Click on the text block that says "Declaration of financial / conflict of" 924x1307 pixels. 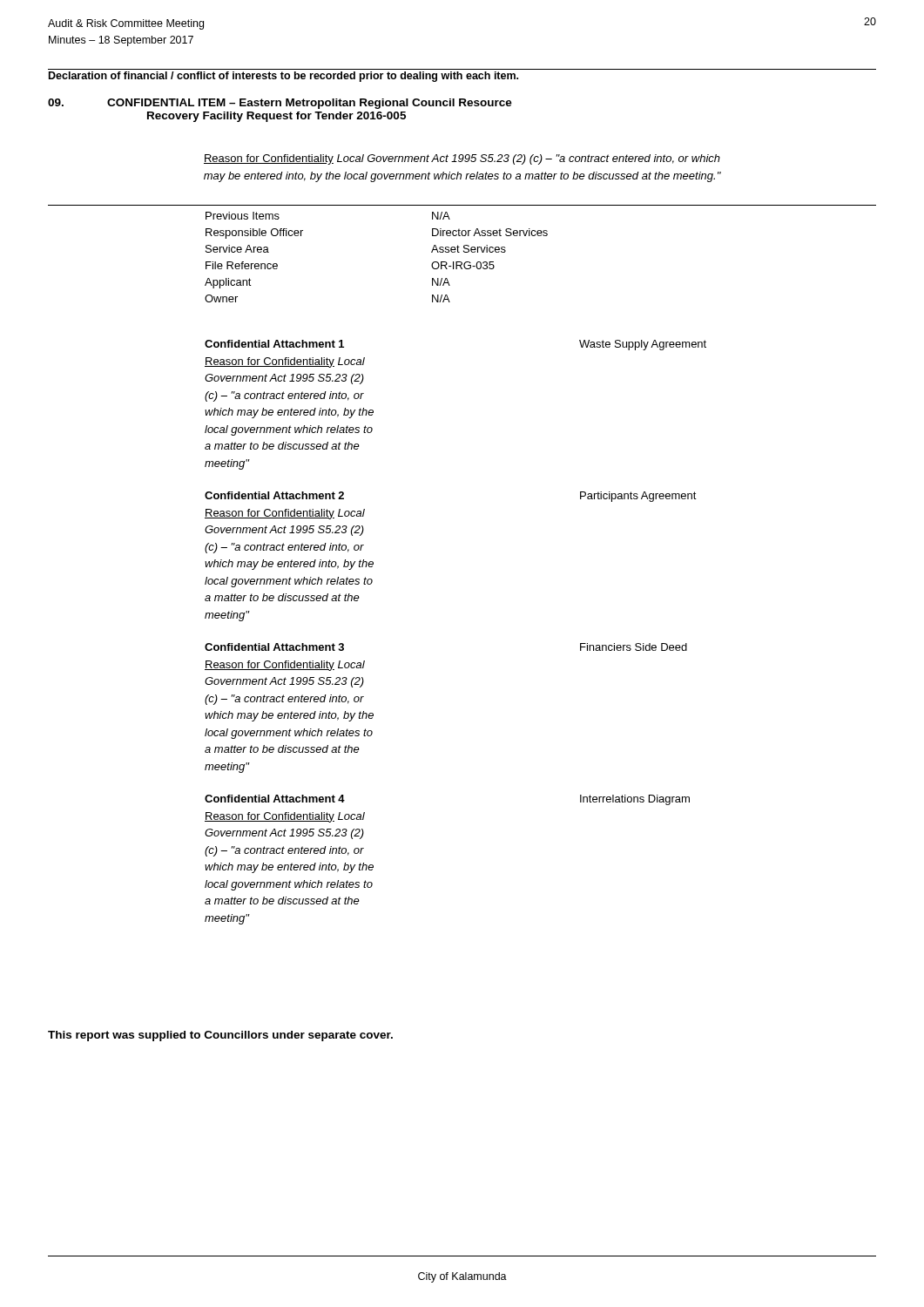[283, 76]
